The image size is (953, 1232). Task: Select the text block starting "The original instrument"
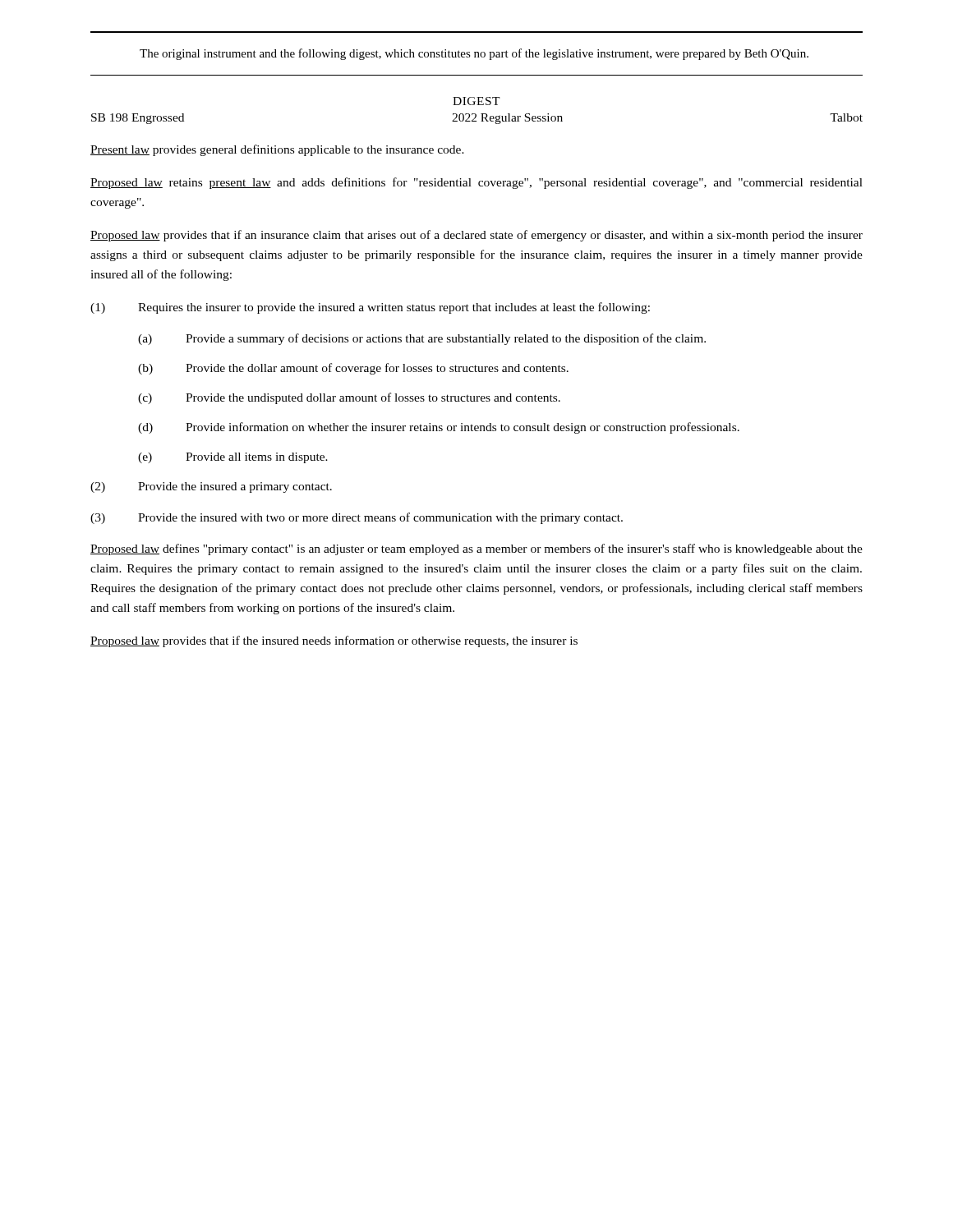(x=474, y=53)
